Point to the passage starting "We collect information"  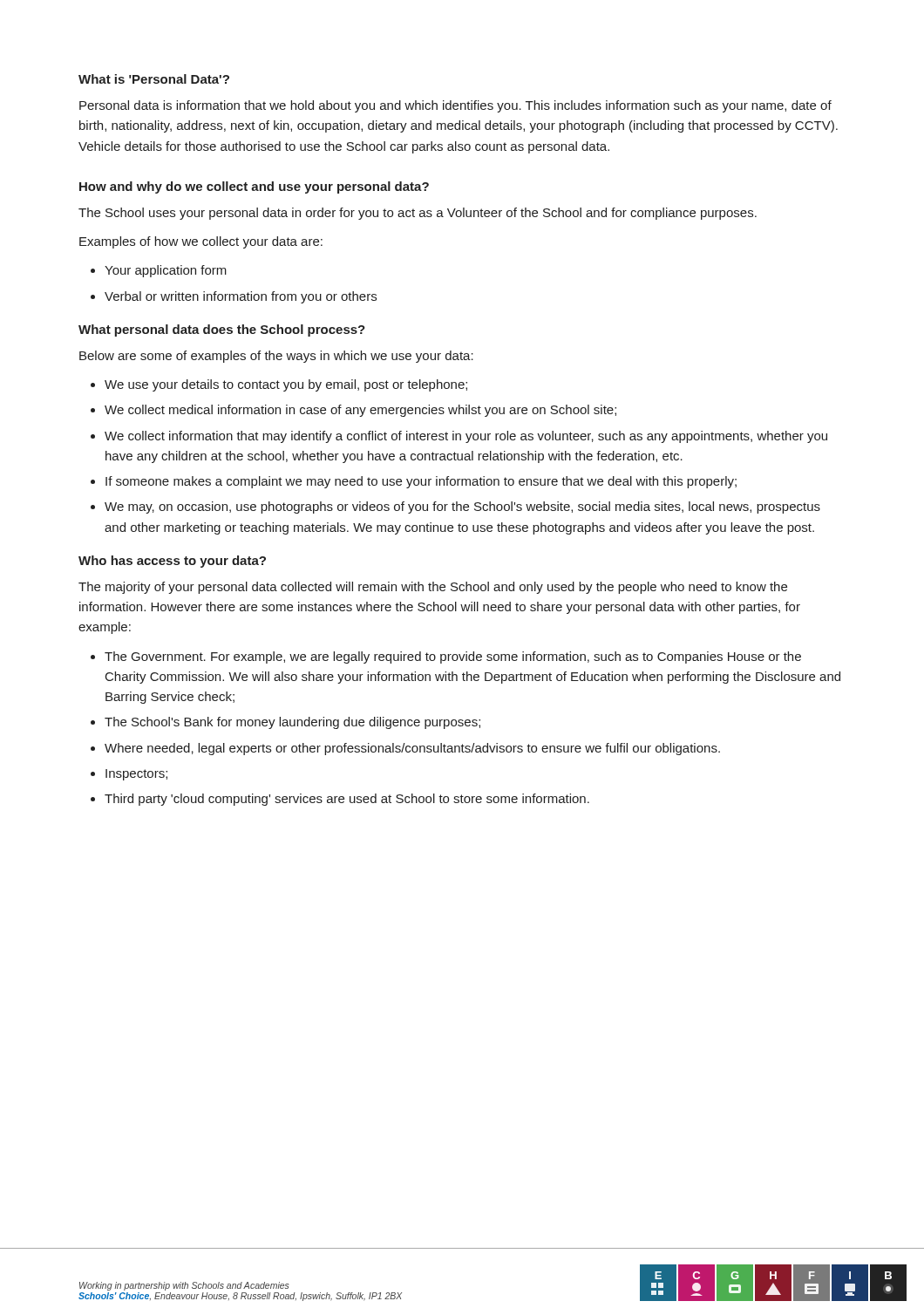pos(466,445)
